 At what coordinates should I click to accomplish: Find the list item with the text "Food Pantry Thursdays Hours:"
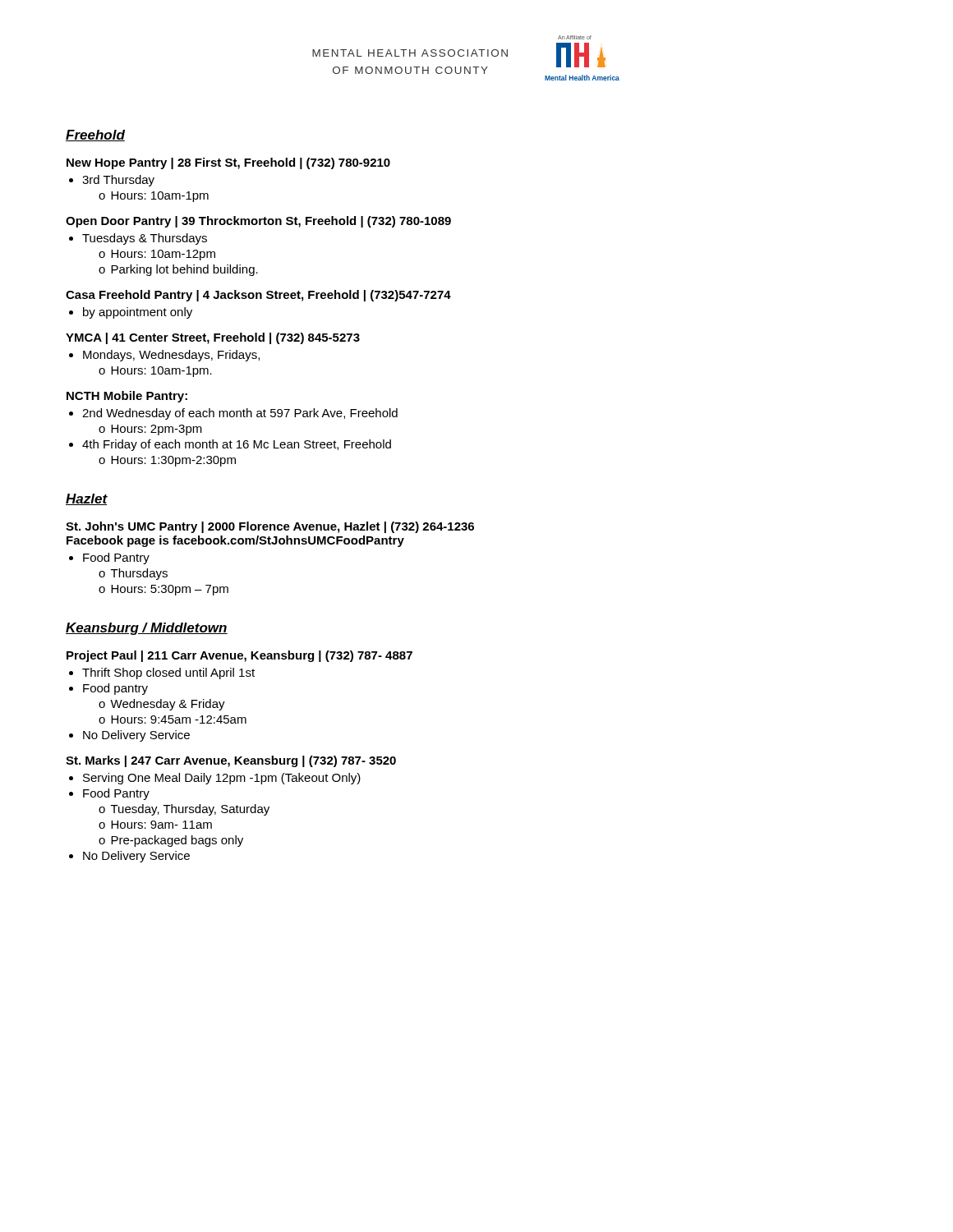[116, 559]
